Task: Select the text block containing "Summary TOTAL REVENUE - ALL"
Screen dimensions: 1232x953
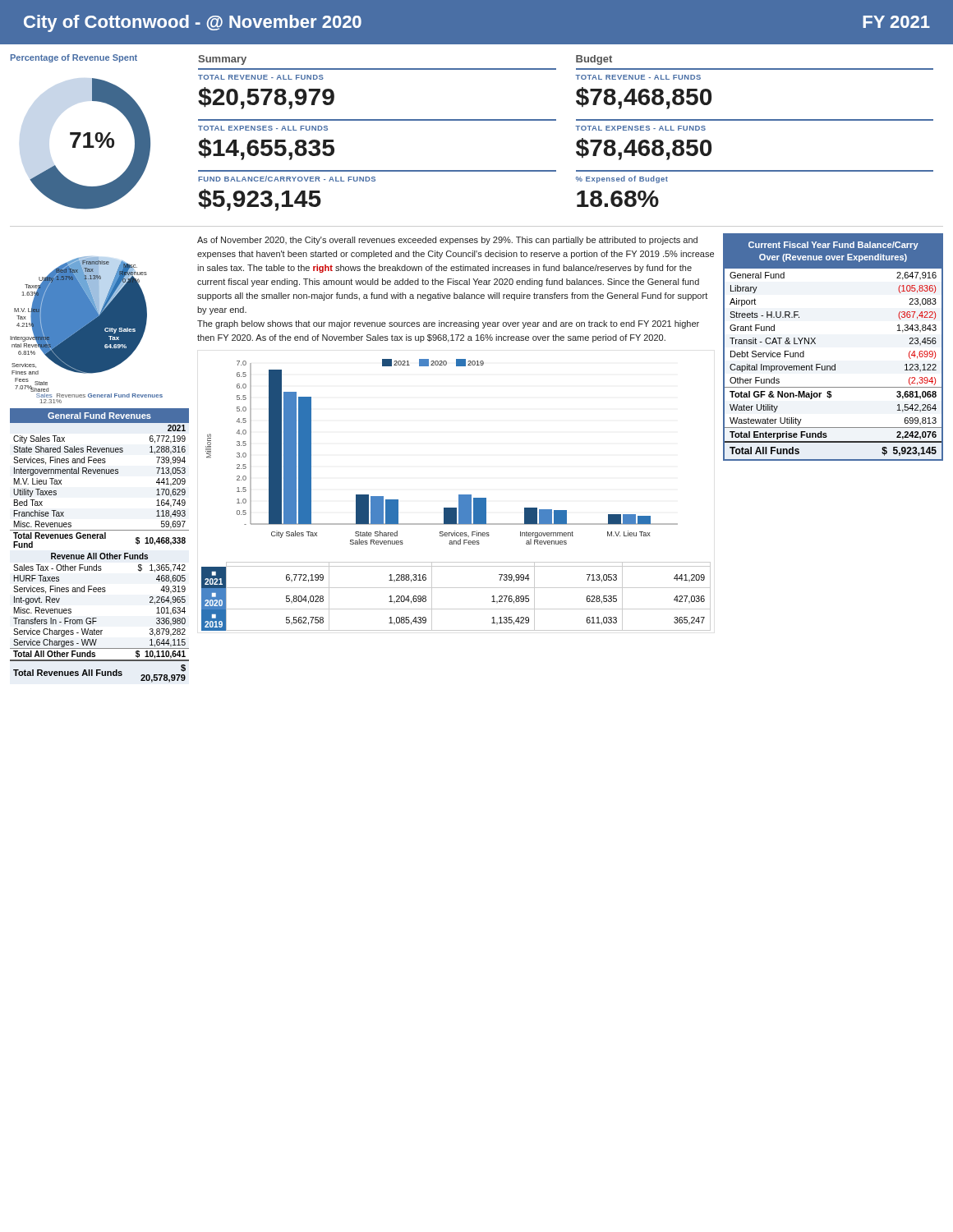Action: tap(222, 60)
